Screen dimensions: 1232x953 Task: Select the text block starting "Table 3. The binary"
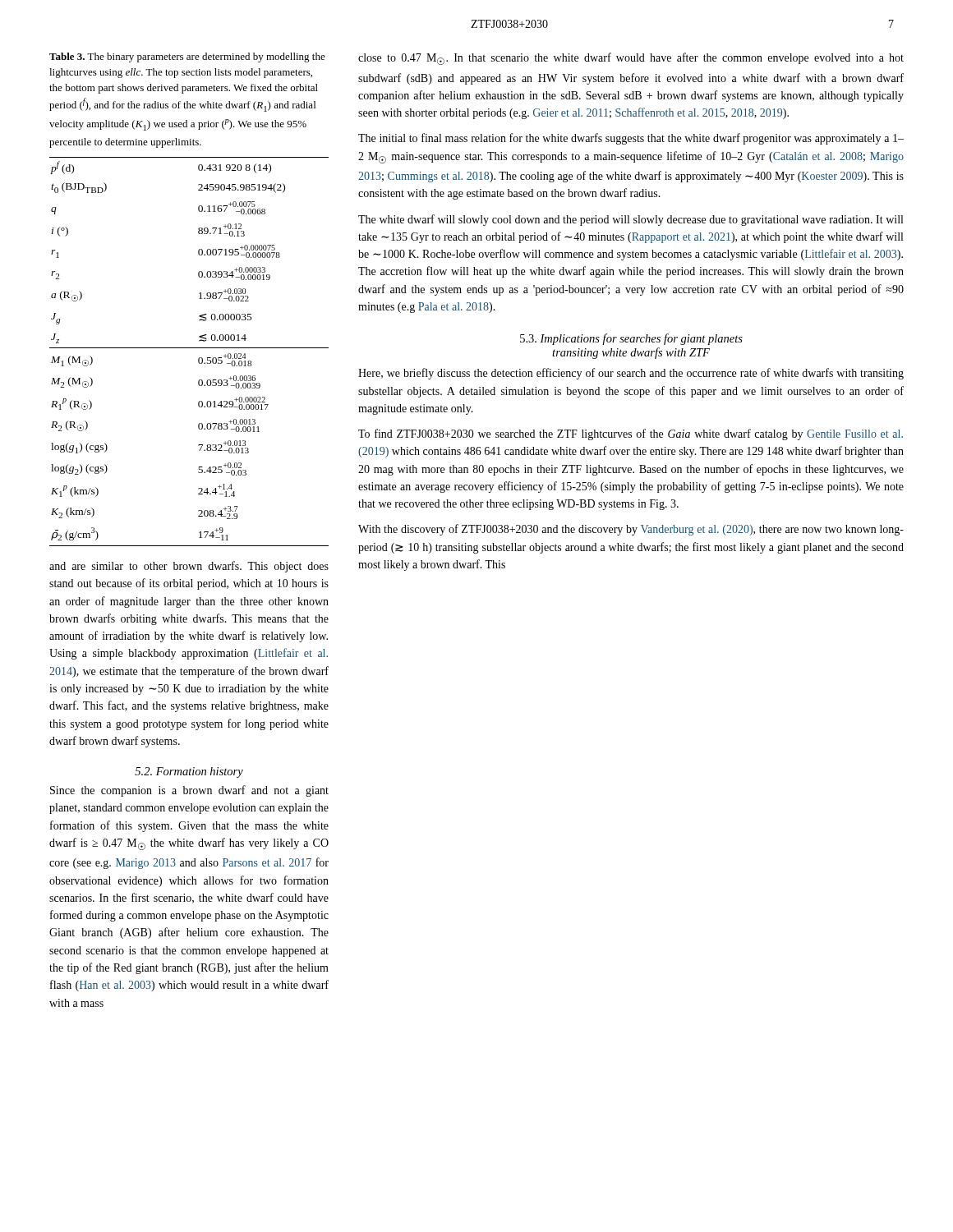[187, 99]
